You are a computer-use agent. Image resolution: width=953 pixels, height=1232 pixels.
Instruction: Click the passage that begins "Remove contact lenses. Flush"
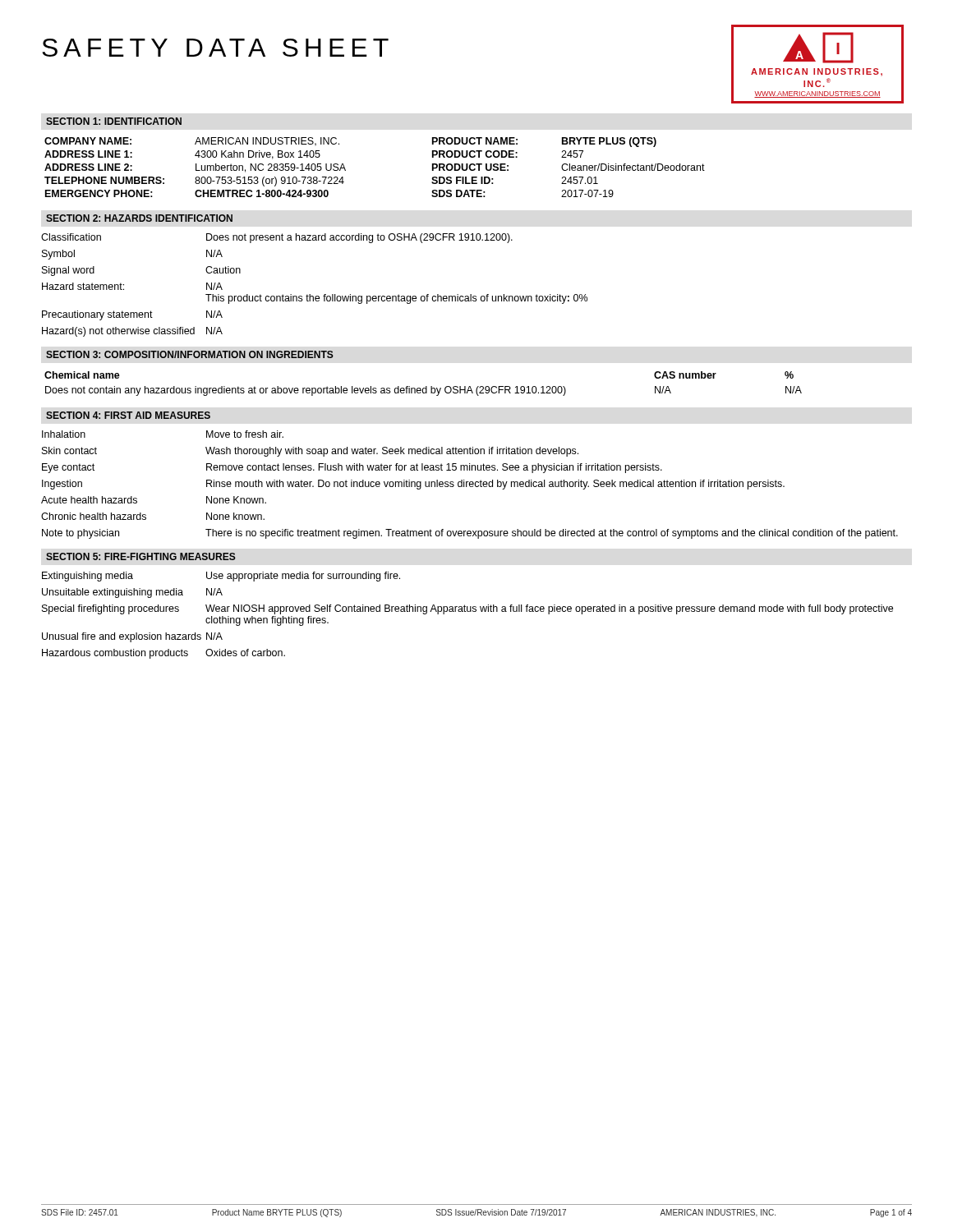pos(434,468)
